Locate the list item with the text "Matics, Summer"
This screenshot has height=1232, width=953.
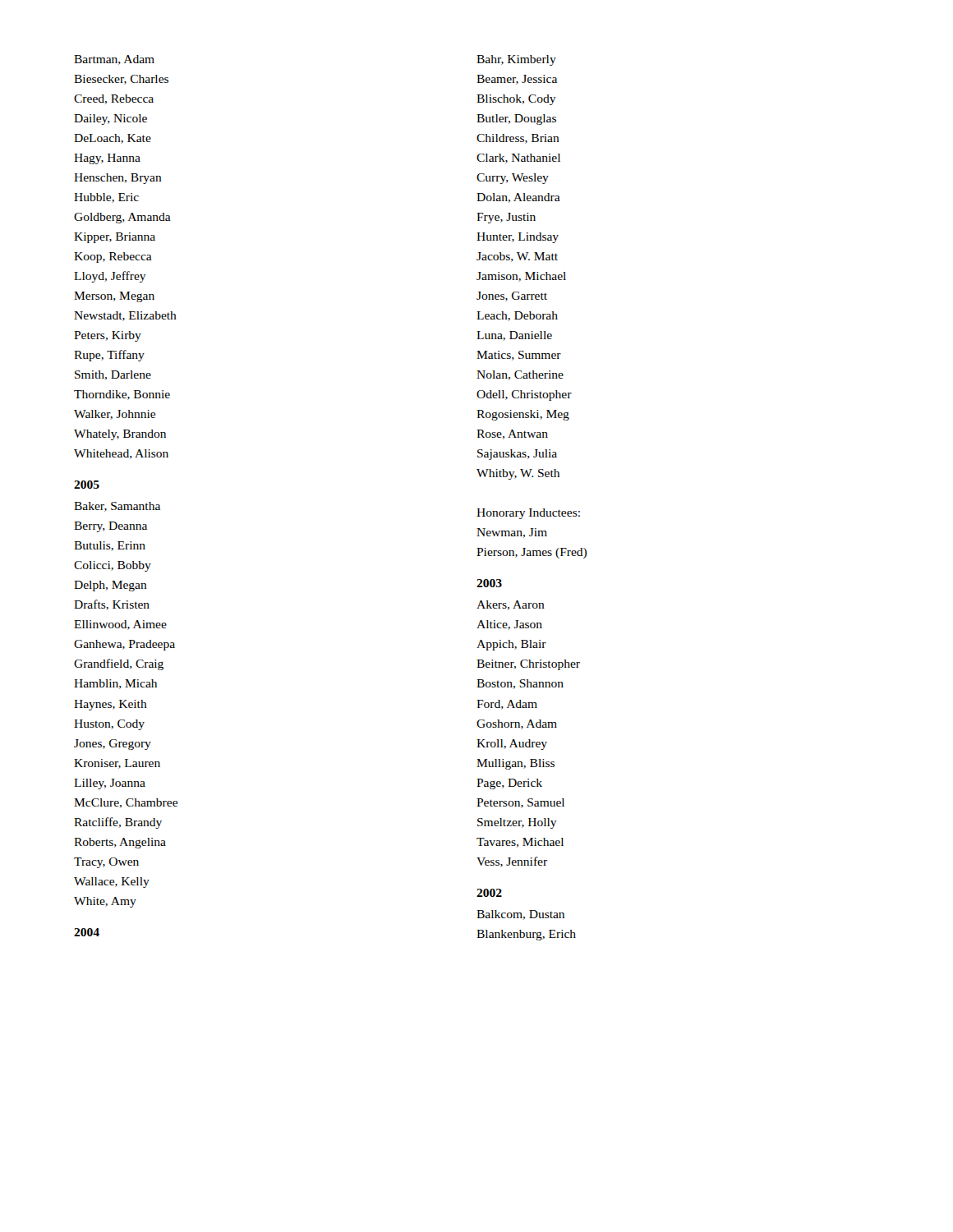519,355
